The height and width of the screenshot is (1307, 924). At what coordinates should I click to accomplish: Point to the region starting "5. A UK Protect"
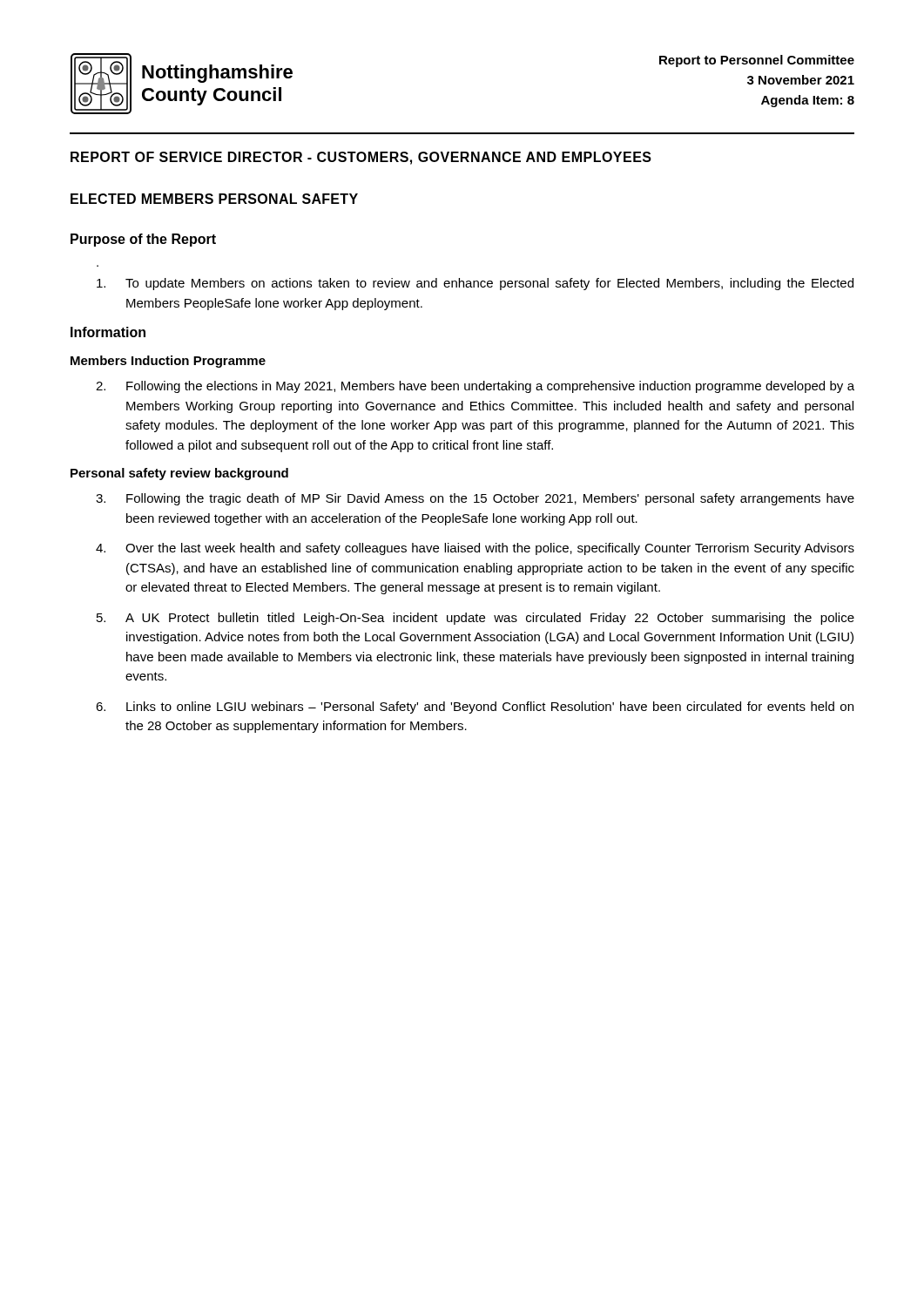click(475, 647)
